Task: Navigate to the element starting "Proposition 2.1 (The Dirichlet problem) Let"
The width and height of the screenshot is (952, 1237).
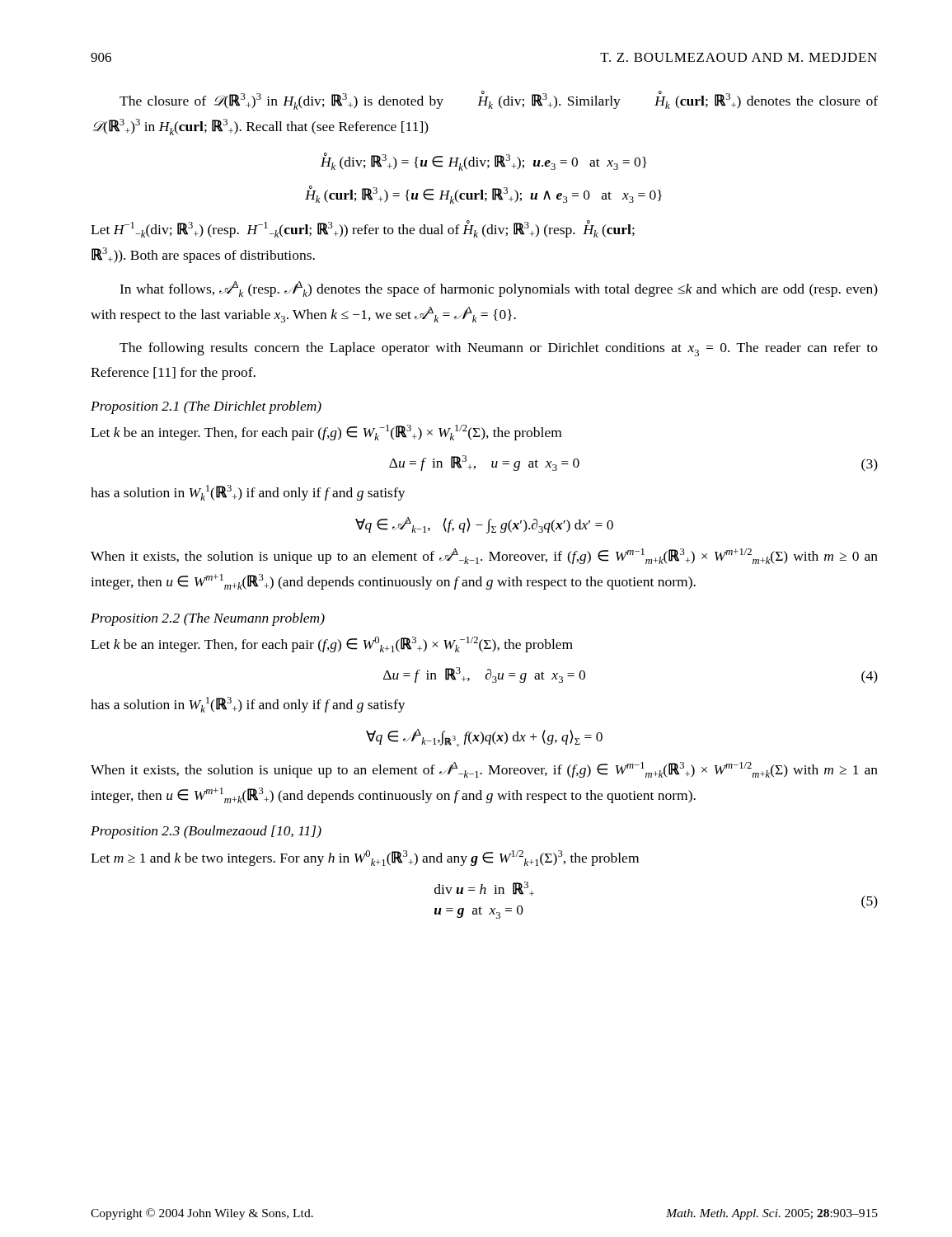Action: pos(484,420)
